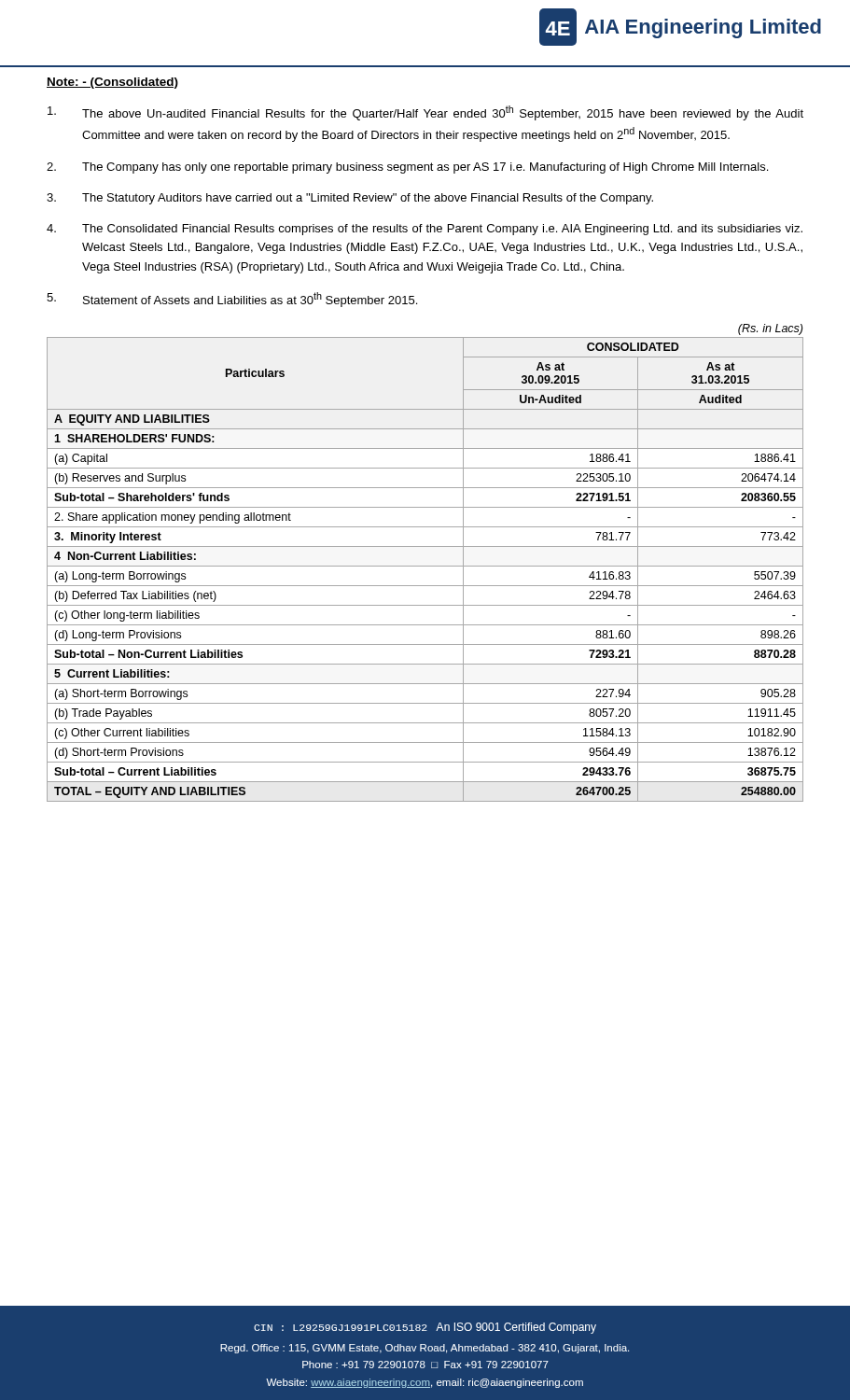
Task: Locate the text starting "Note: - (Consolidated)"
Action: point(112,82)
